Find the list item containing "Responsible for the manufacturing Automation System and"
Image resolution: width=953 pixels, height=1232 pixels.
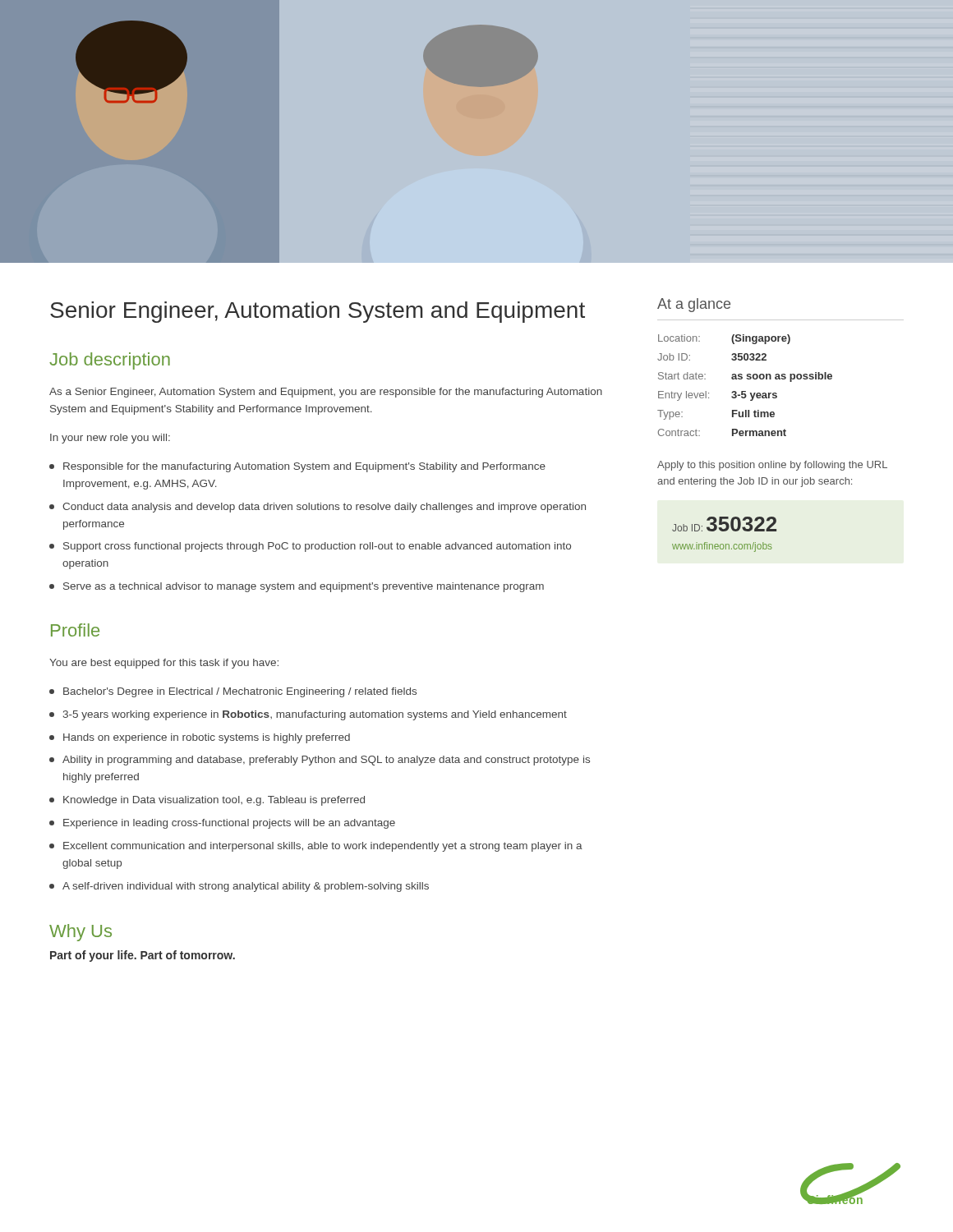click(x=329, y=475)
